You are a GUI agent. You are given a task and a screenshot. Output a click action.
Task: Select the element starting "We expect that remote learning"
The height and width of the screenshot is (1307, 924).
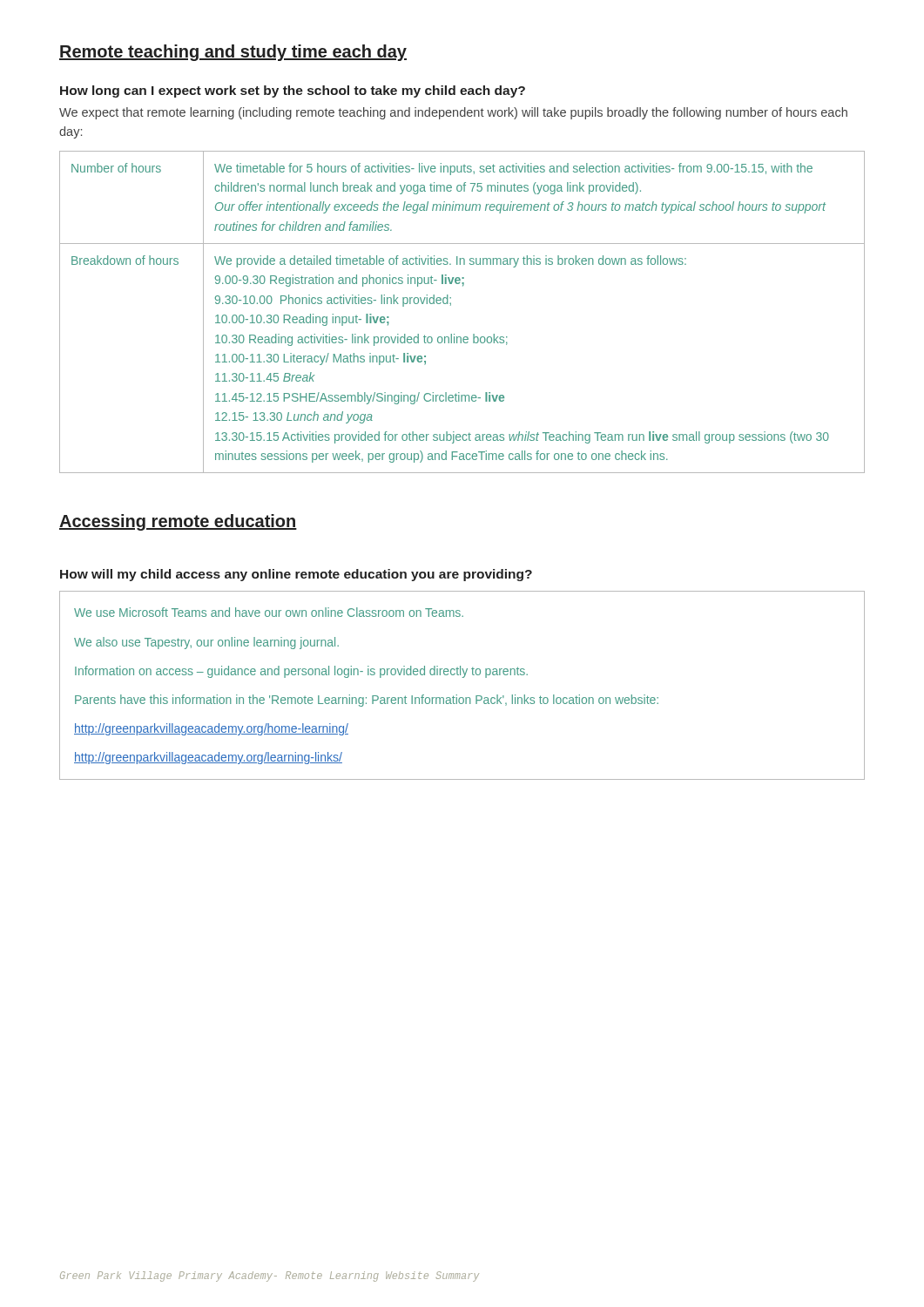[x=462, y=123]
